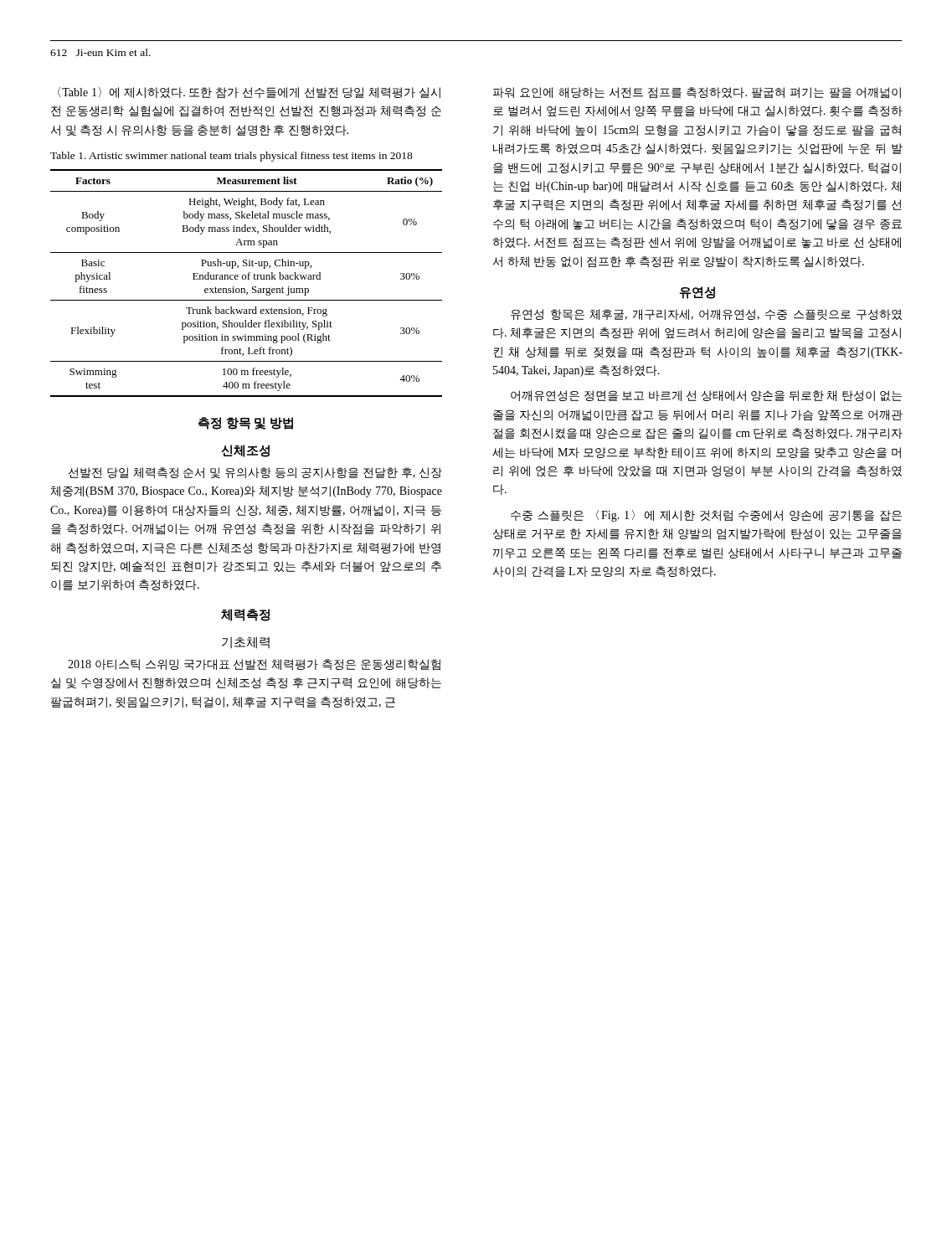
Task: Click the caption that begins "Table 1. Artistic swimmer"
Action: [231, 155]
